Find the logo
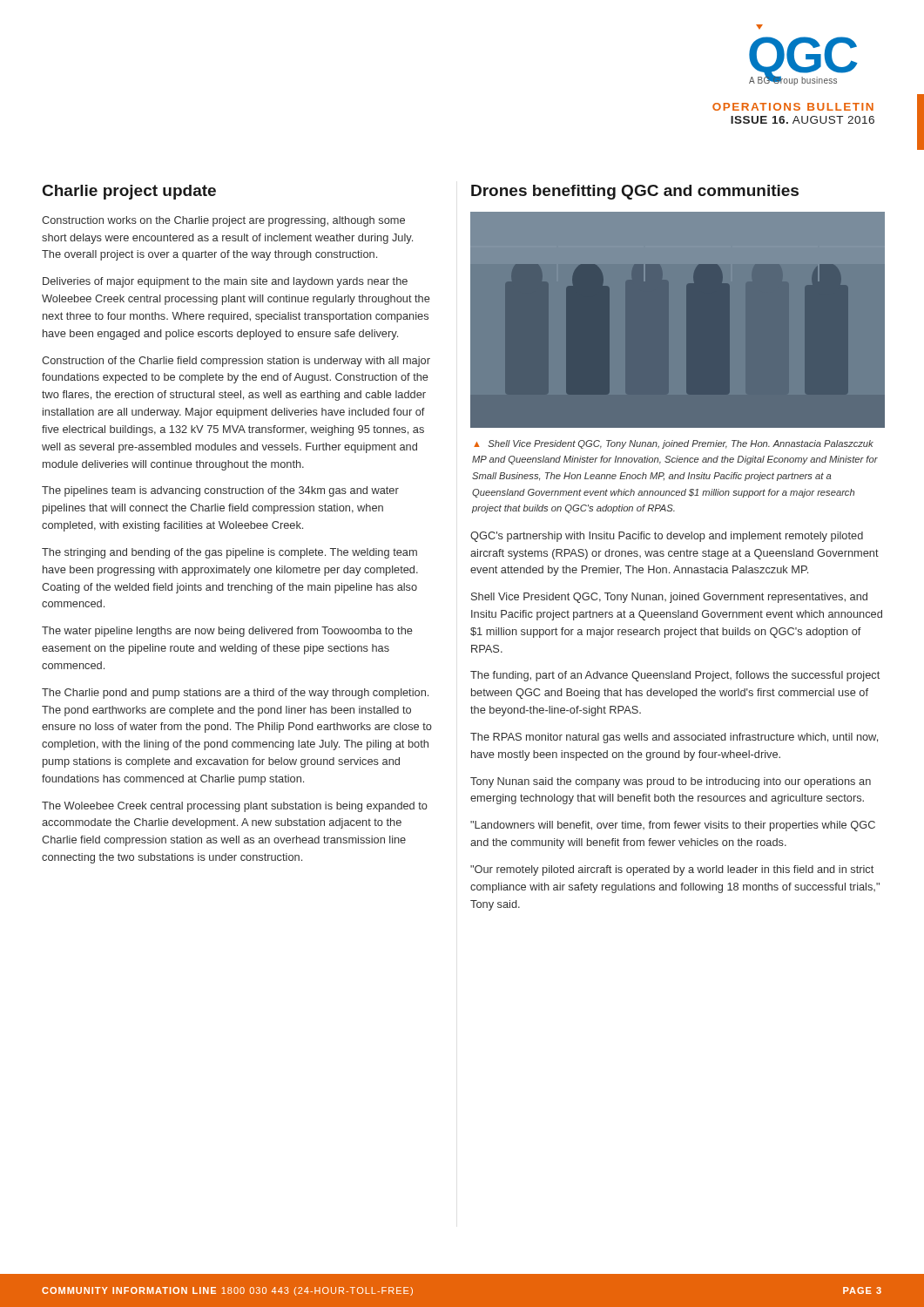The height and width of the screenshot is (1307, 924). pyautogui.click(x=813, y=57)
